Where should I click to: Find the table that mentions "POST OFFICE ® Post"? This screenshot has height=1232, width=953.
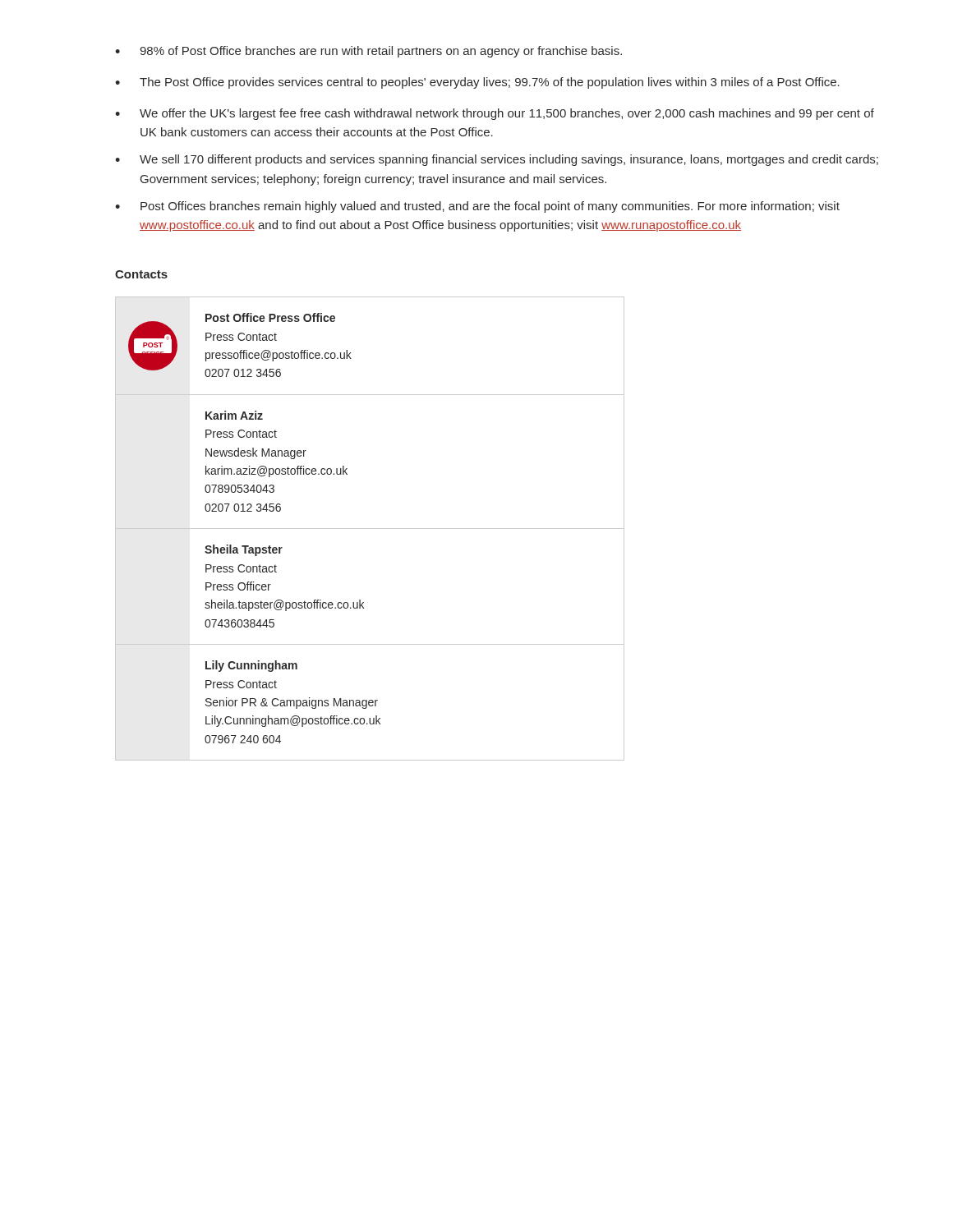[370, 529]
